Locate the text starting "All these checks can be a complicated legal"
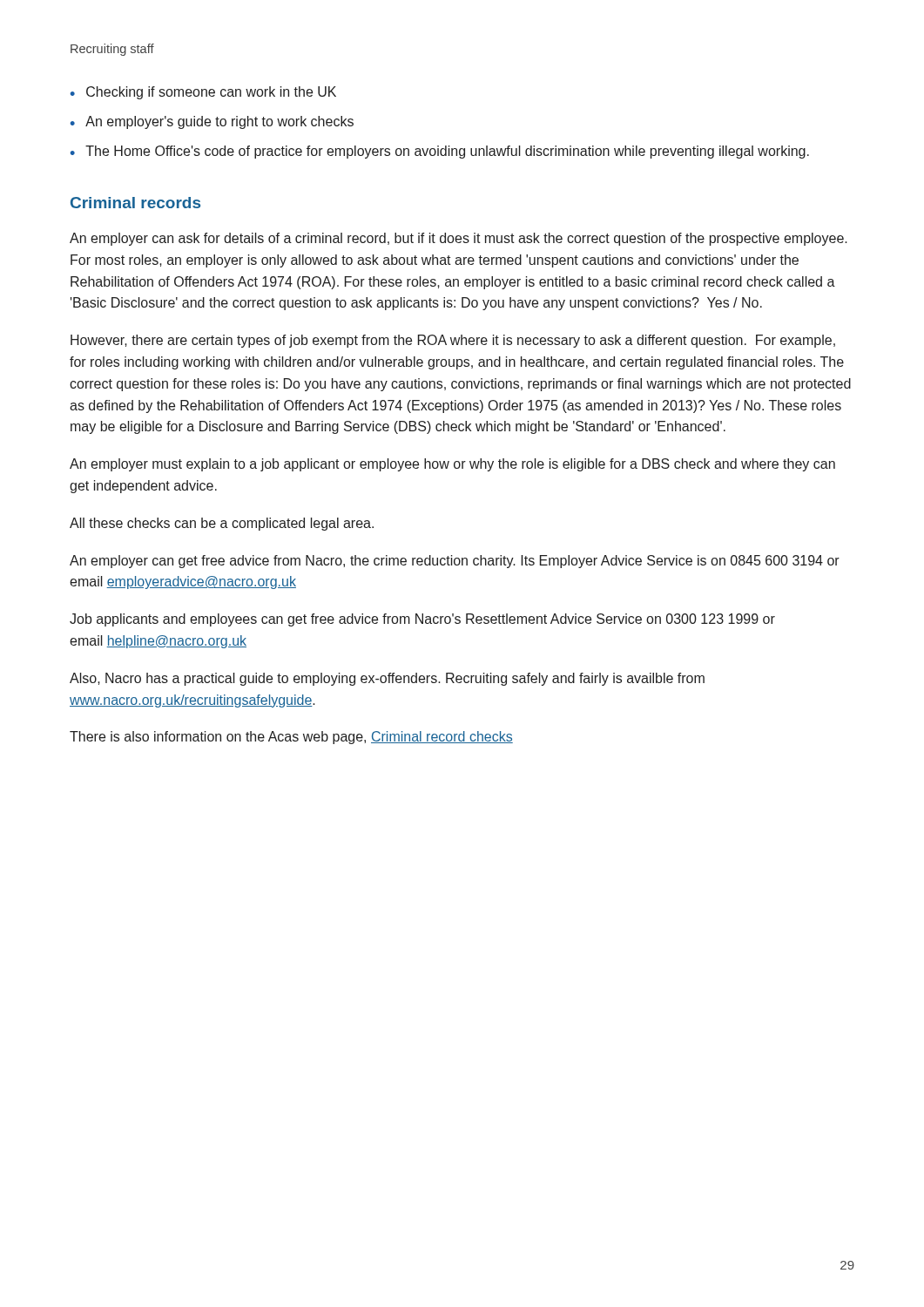Viewport: 924px width, 1307px height. pyautogui.click(x=222, y=523)
